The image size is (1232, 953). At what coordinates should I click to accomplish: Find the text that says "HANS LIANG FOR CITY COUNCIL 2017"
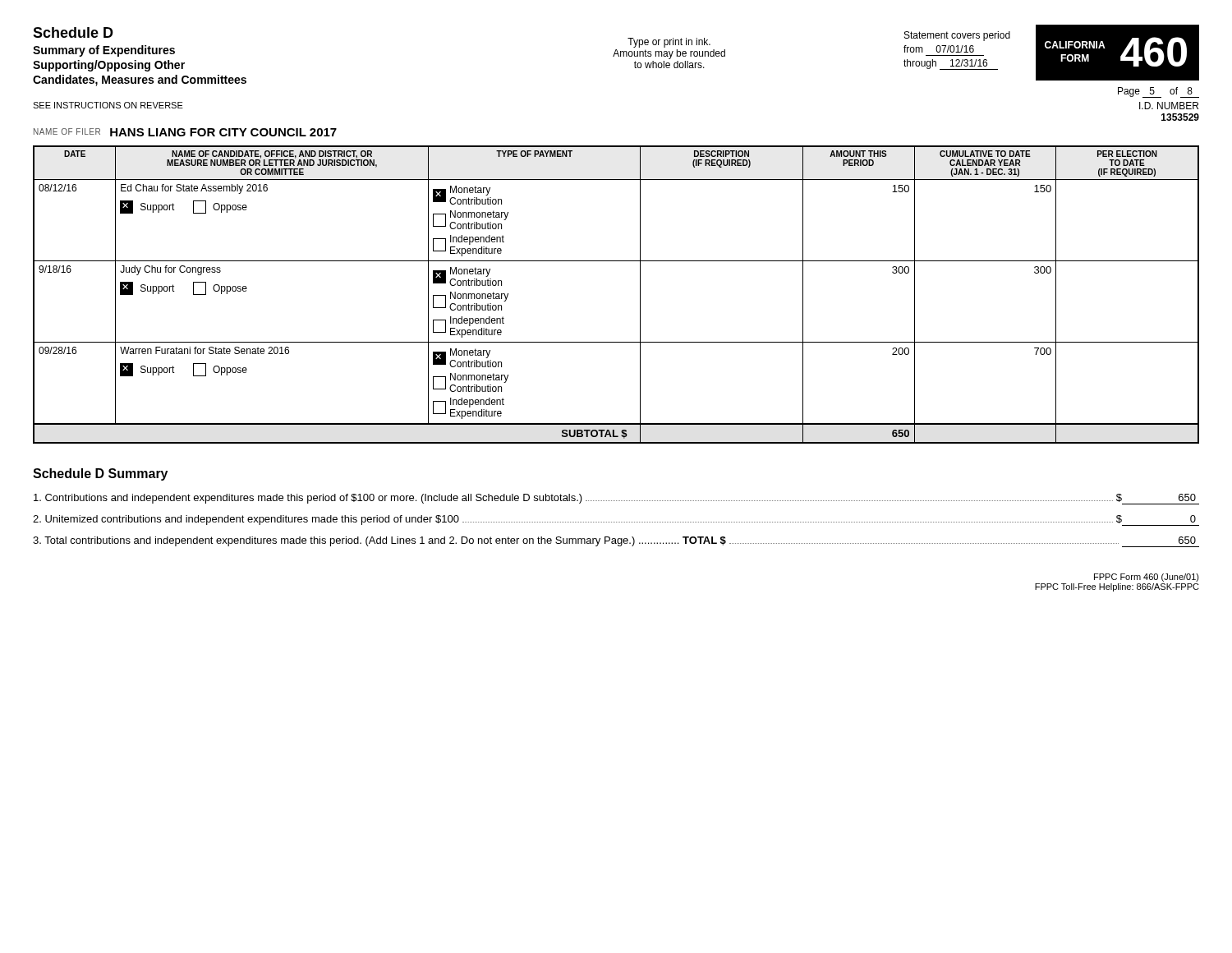coord(223,132)
